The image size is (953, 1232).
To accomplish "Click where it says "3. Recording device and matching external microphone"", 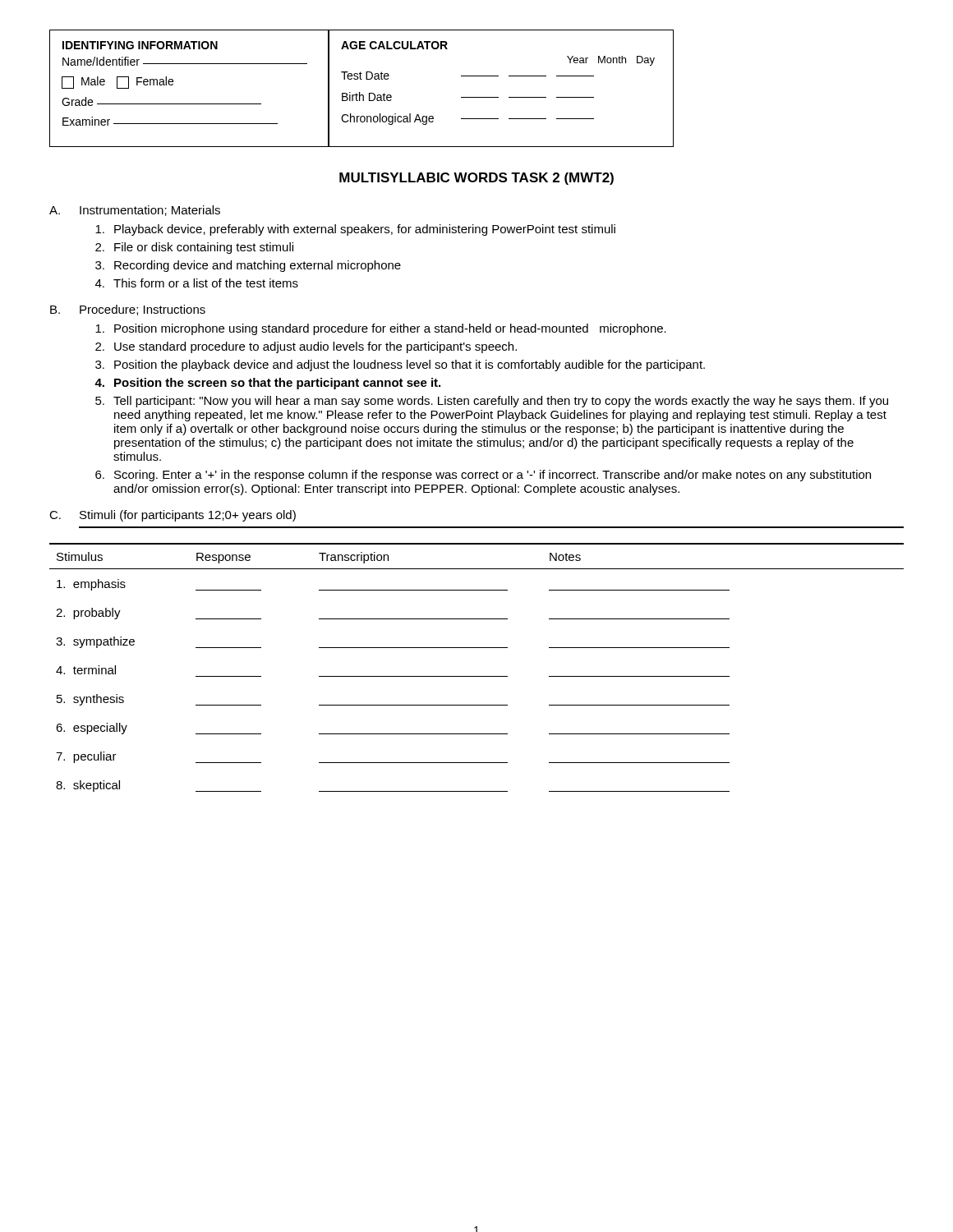I will point(248,266).
